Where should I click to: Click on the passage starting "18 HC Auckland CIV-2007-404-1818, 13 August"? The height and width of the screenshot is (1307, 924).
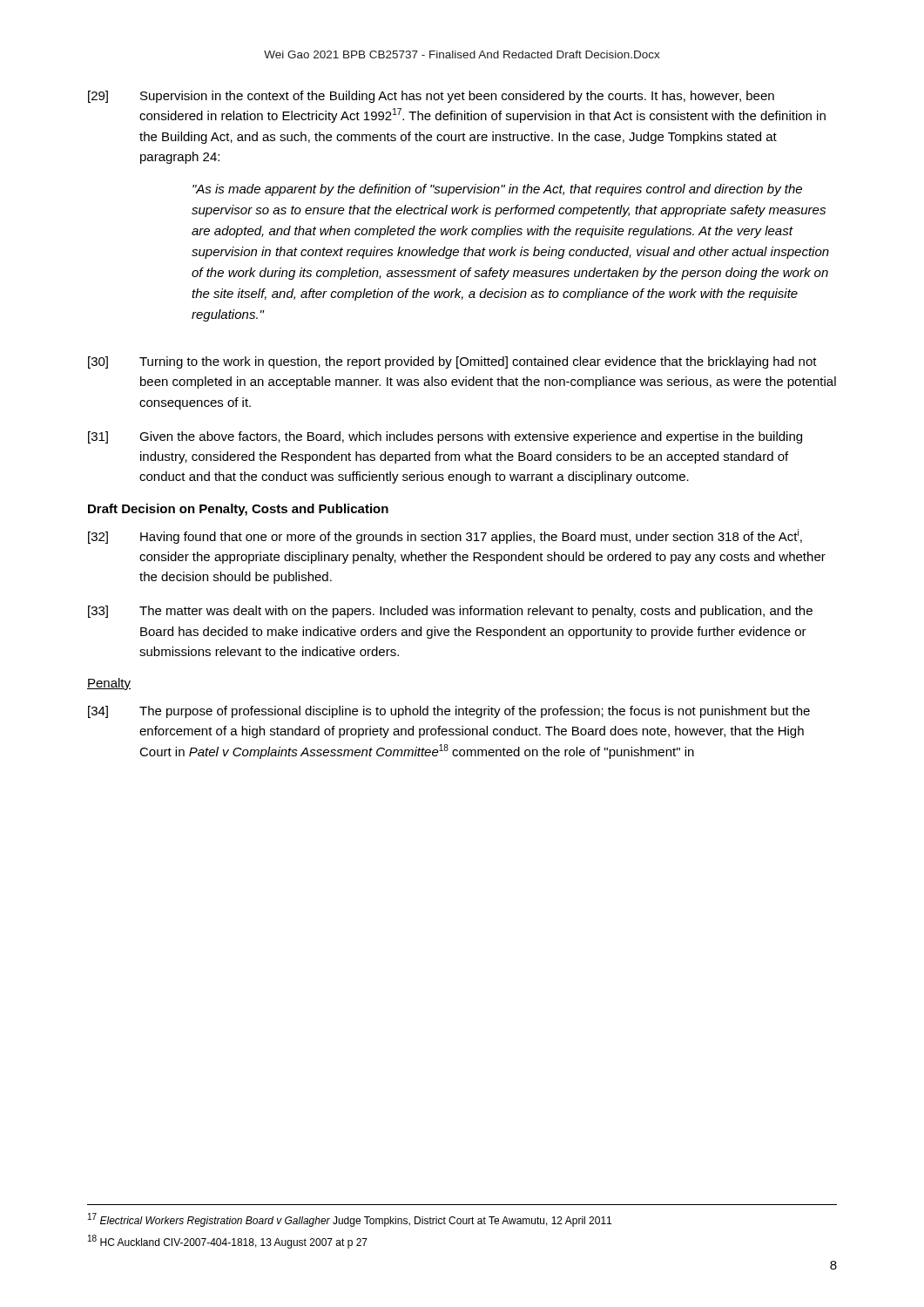point(227,1241)
